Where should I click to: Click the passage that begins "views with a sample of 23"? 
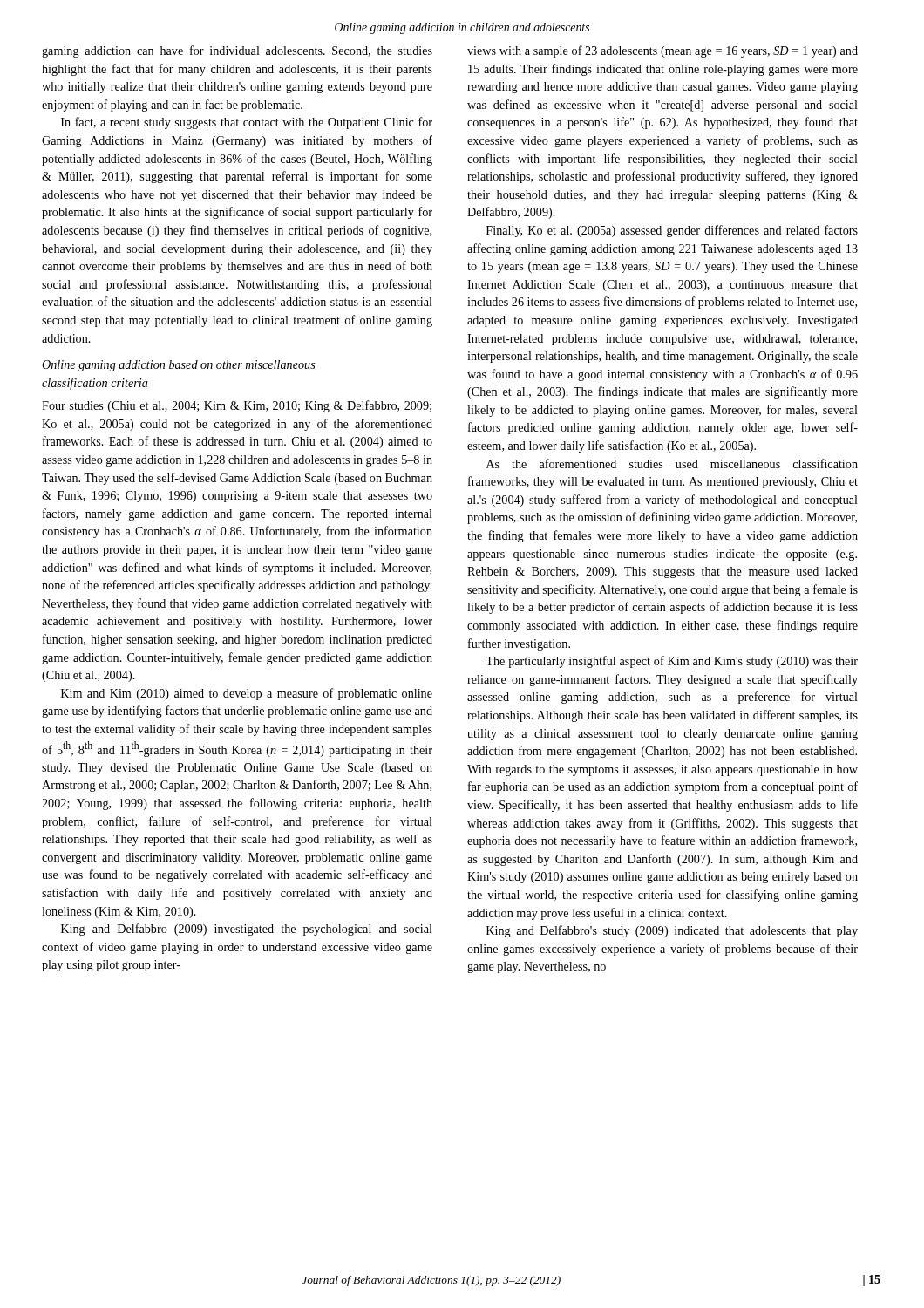[x=663, y=132]
